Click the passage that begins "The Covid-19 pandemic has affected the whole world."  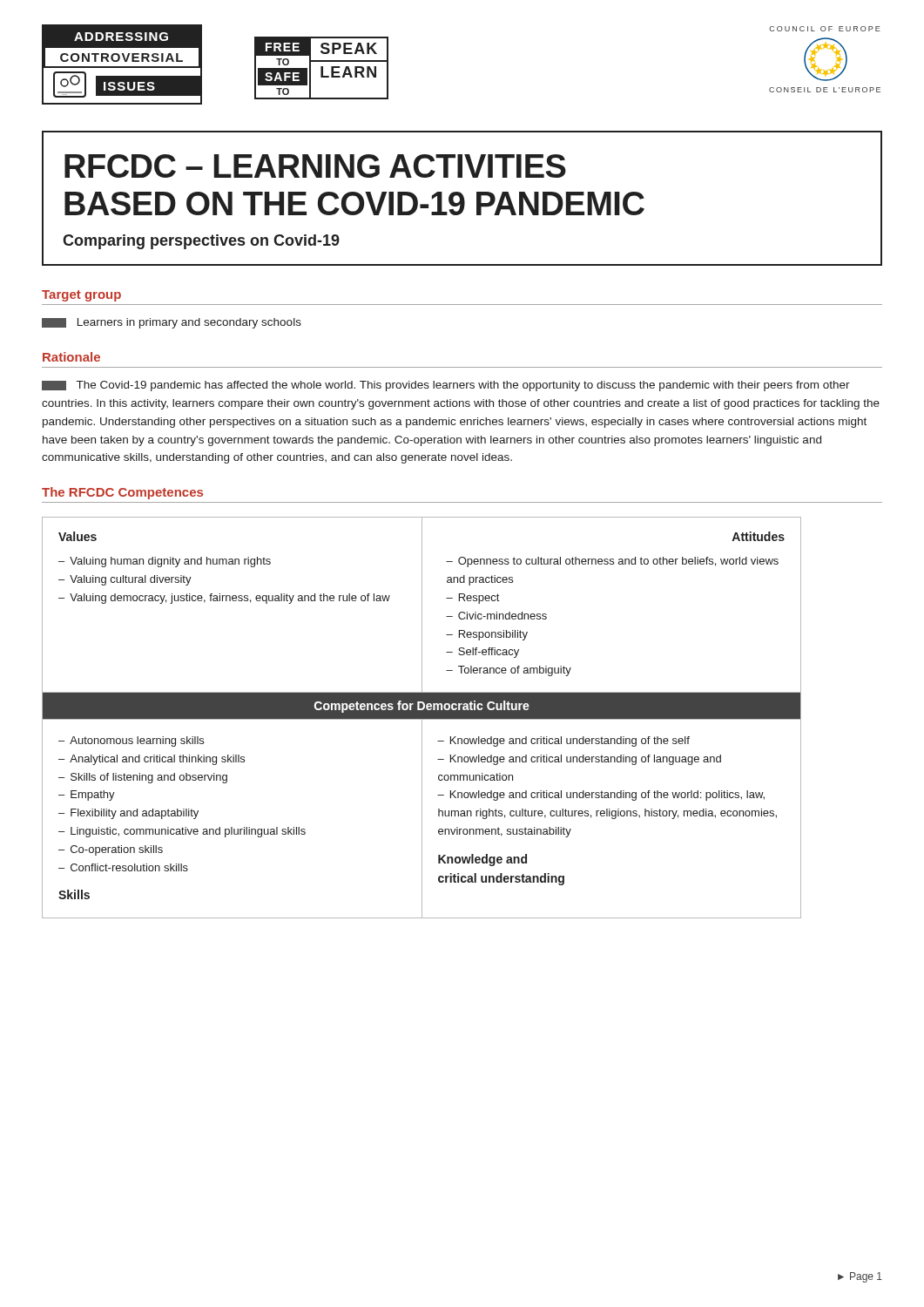point(461,421)
